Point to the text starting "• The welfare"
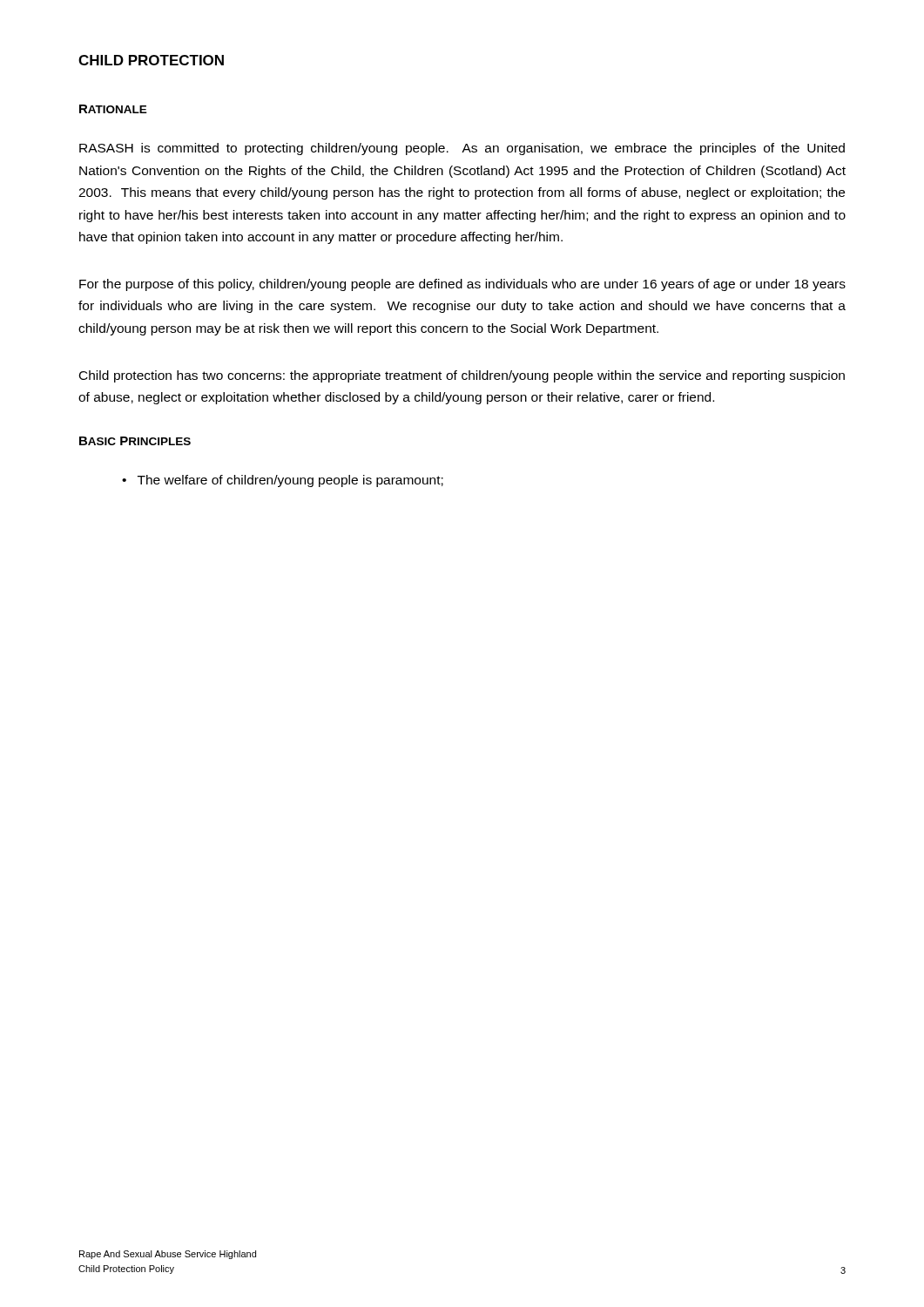The image size is (924, 1307). pos(283,480)
